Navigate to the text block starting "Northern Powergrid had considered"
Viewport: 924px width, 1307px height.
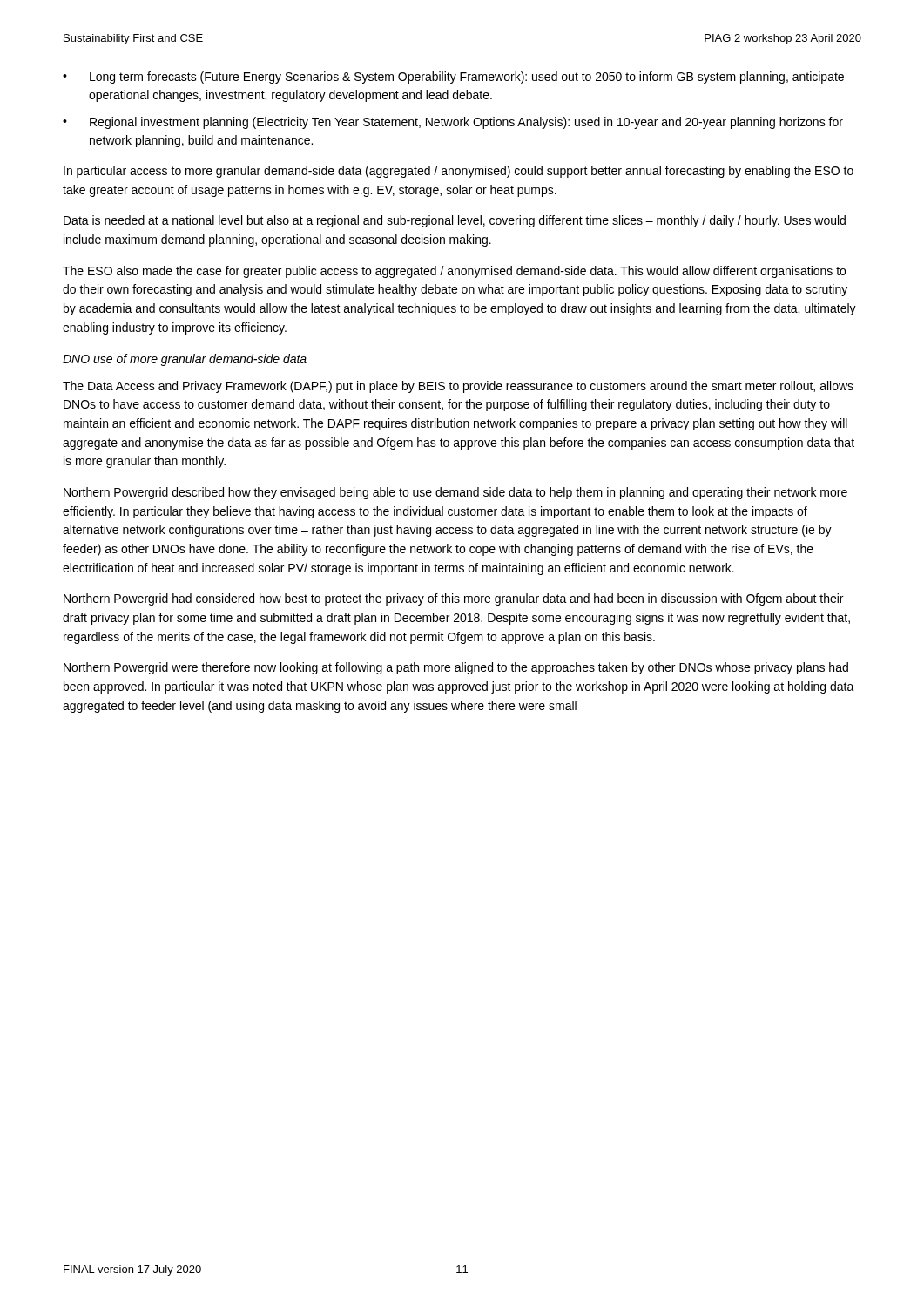(457, 618)
